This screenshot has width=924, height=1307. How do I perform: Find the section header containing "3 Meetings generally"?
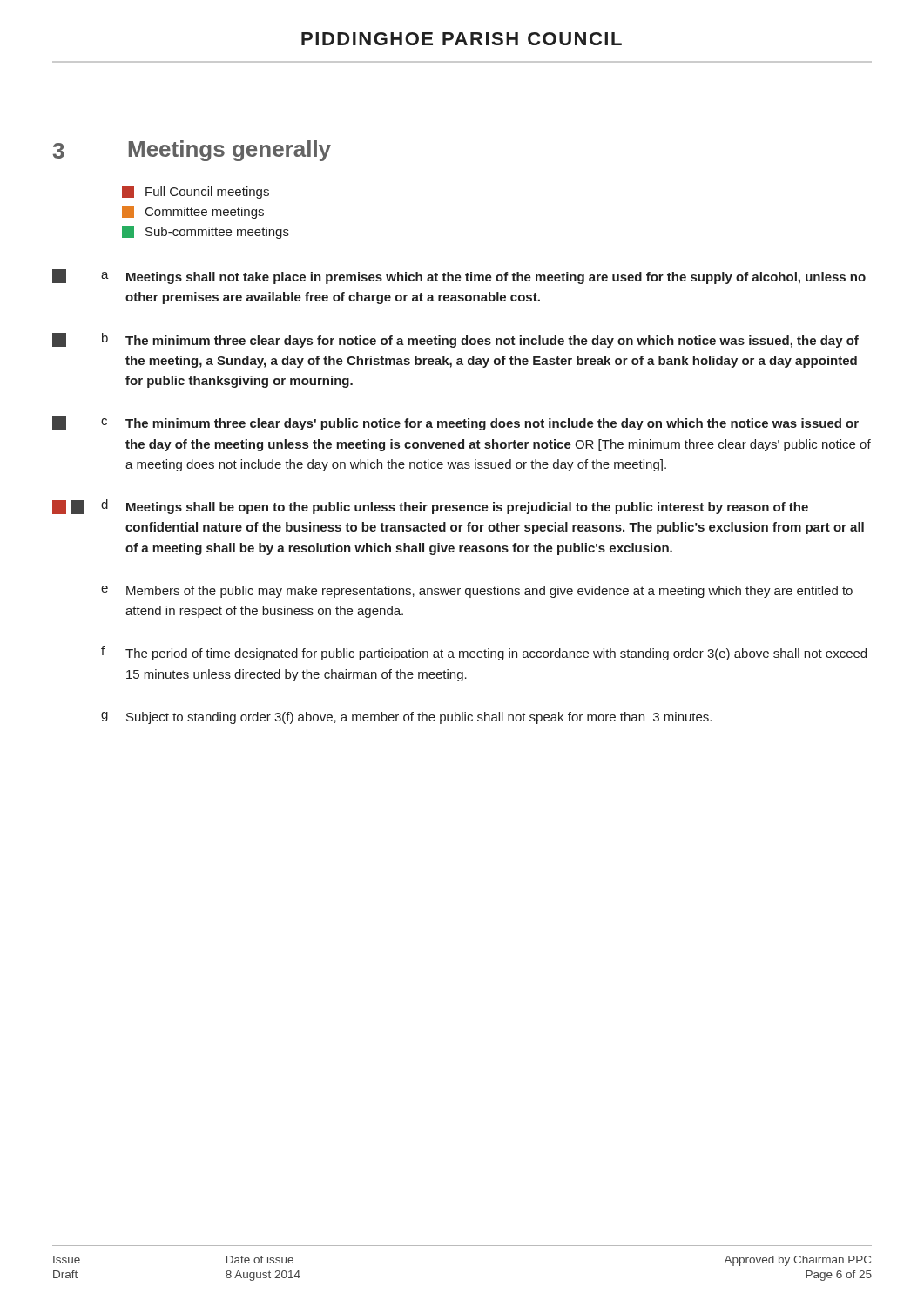(x=192, y=150)
